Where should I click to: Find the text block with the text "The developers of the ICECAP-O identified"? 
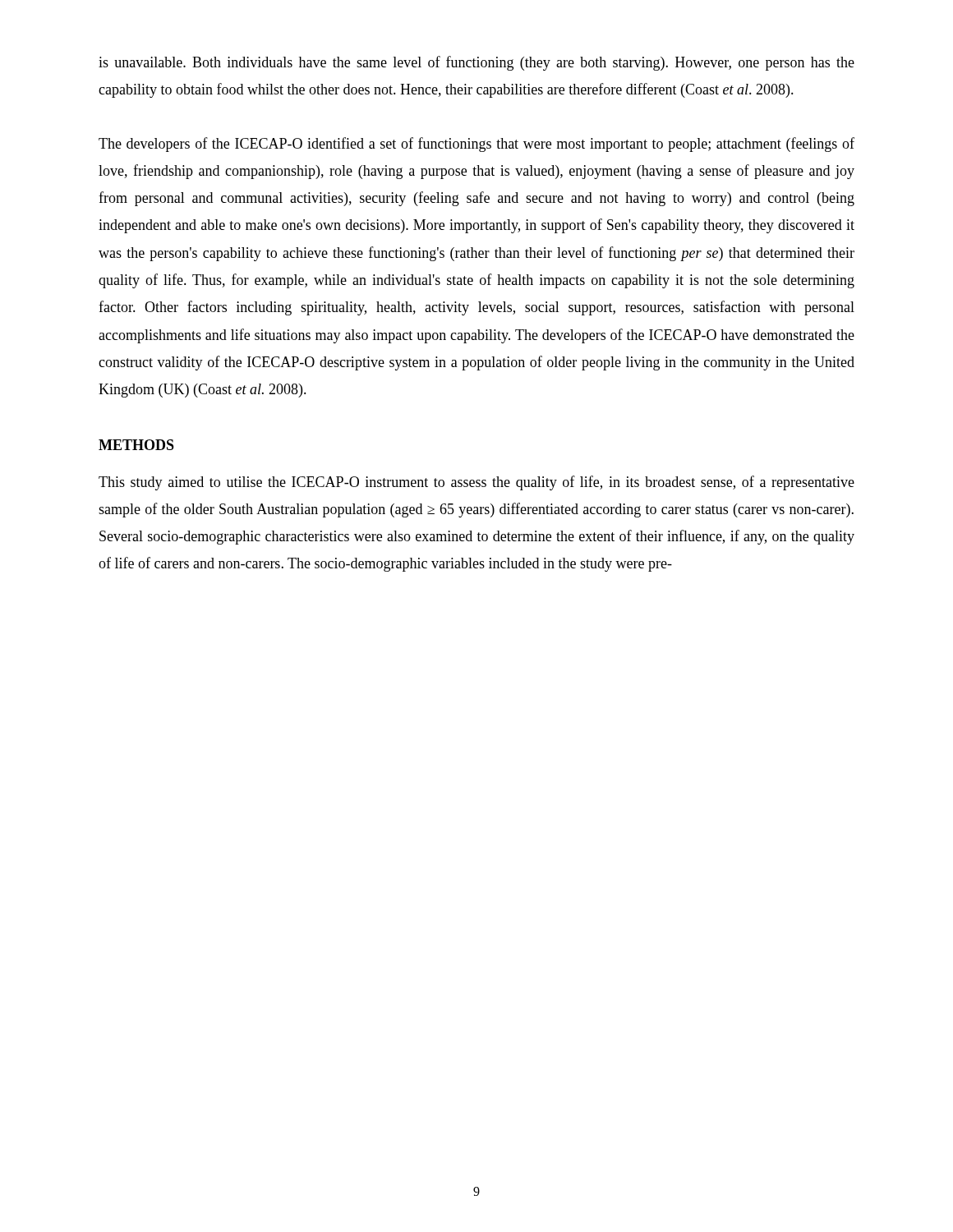pos(476,266)
